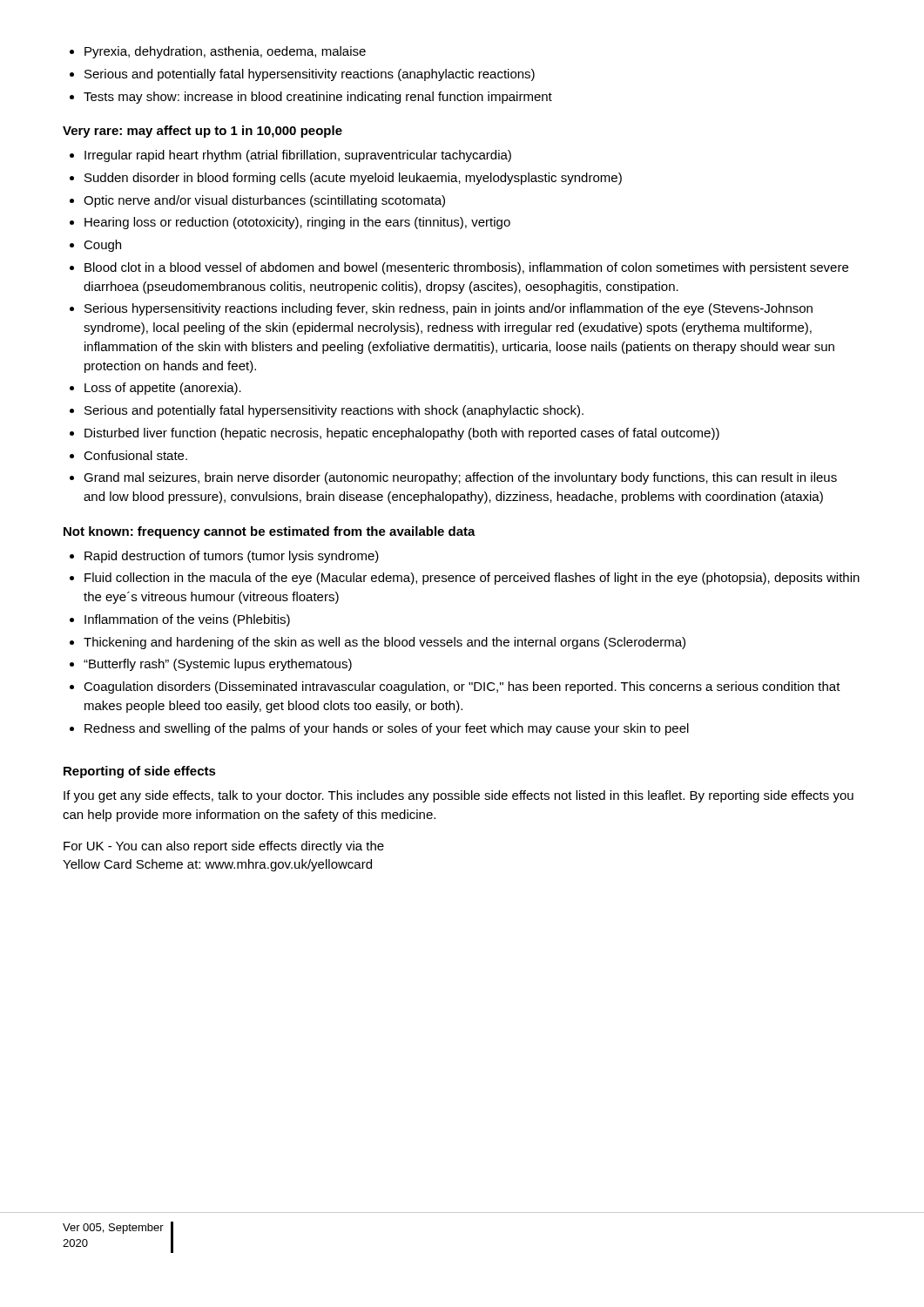Click the passage that begins "For UK - You can also report"
The width and height of the screenshot is (924, 1307).
(x=223, y=855)
